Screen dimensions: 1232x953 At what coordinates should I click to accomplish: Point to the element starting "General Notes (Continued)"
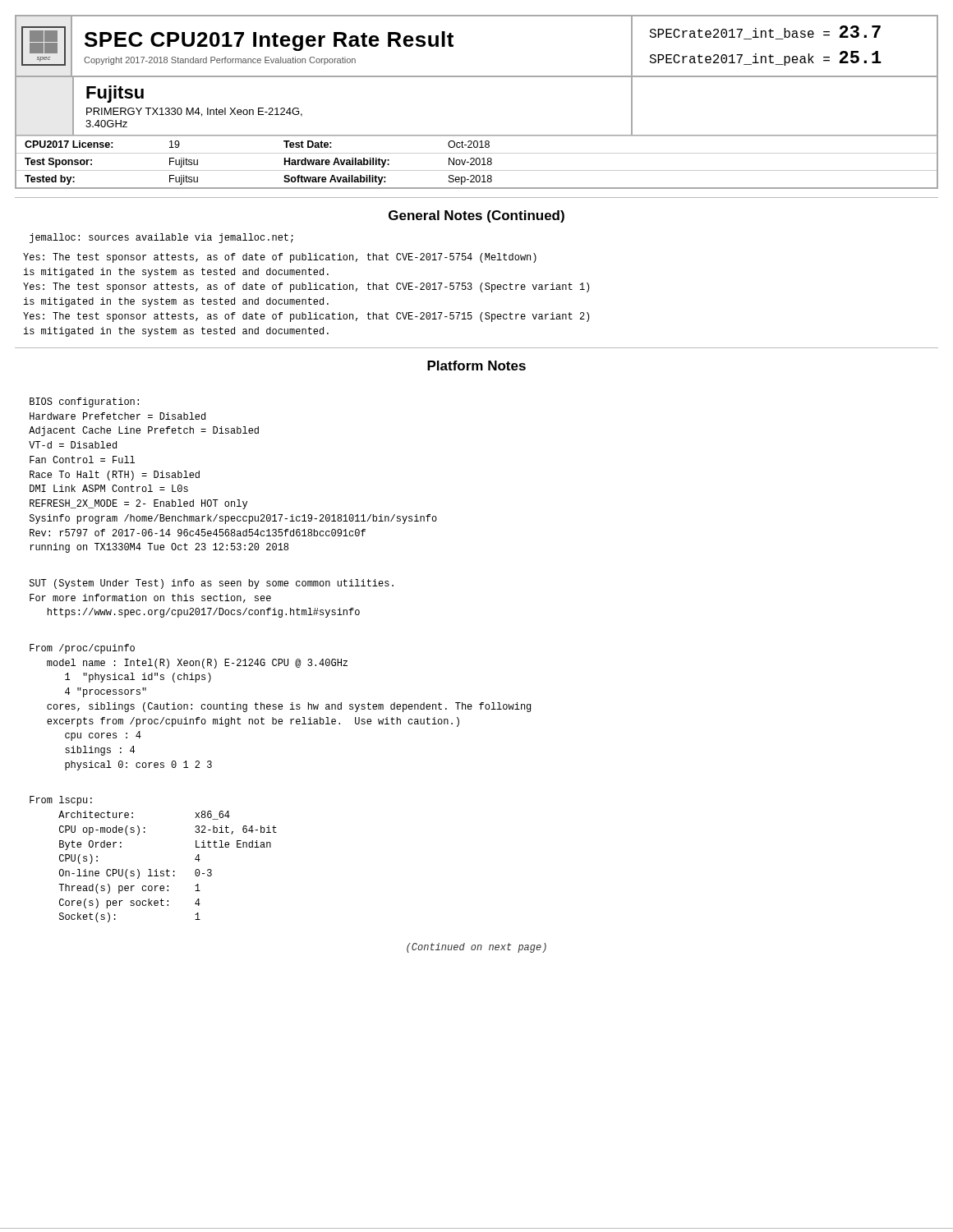pos(476,216)
